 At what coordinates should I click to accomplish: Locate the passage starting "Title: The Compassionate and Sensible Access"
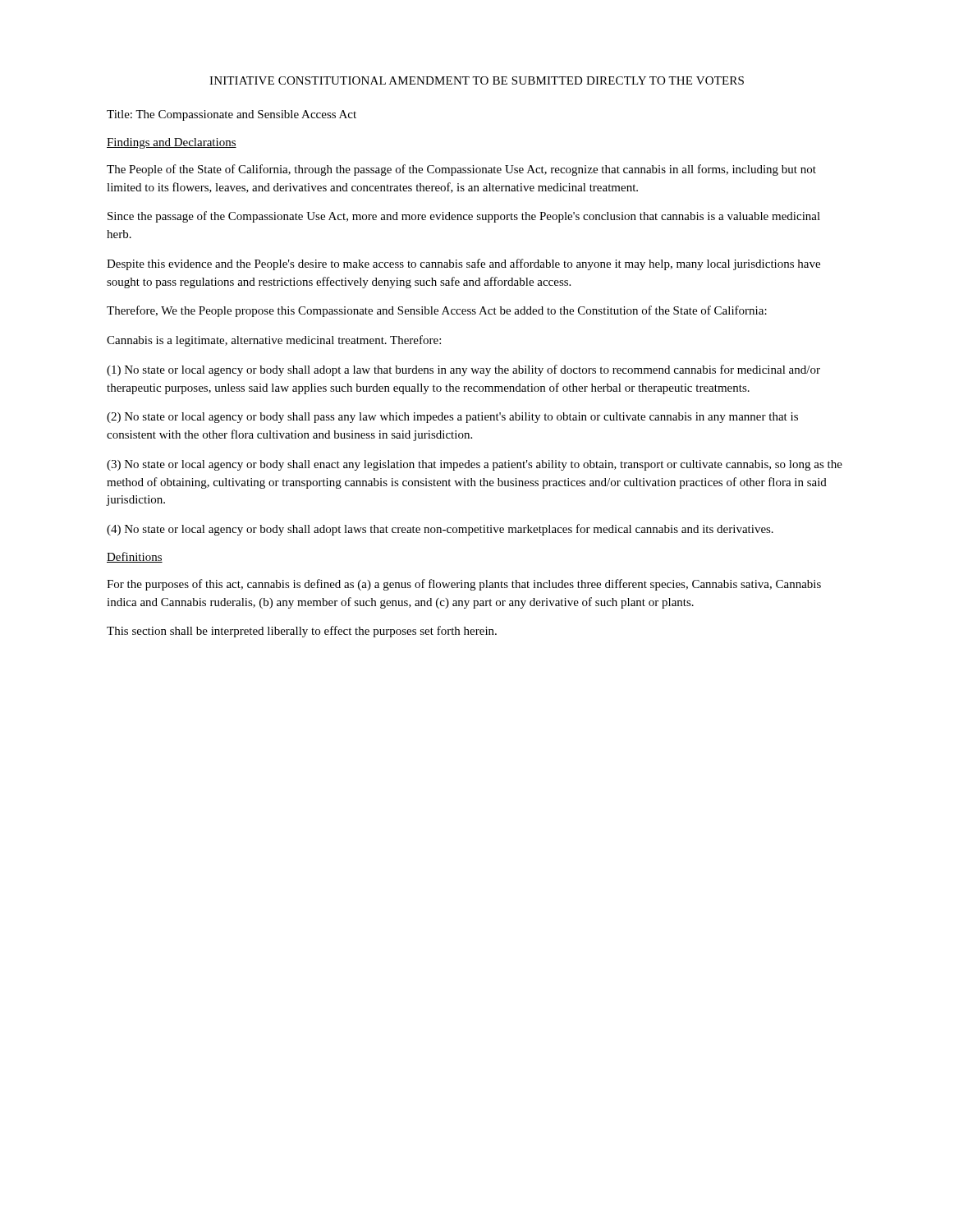(232, 114)
